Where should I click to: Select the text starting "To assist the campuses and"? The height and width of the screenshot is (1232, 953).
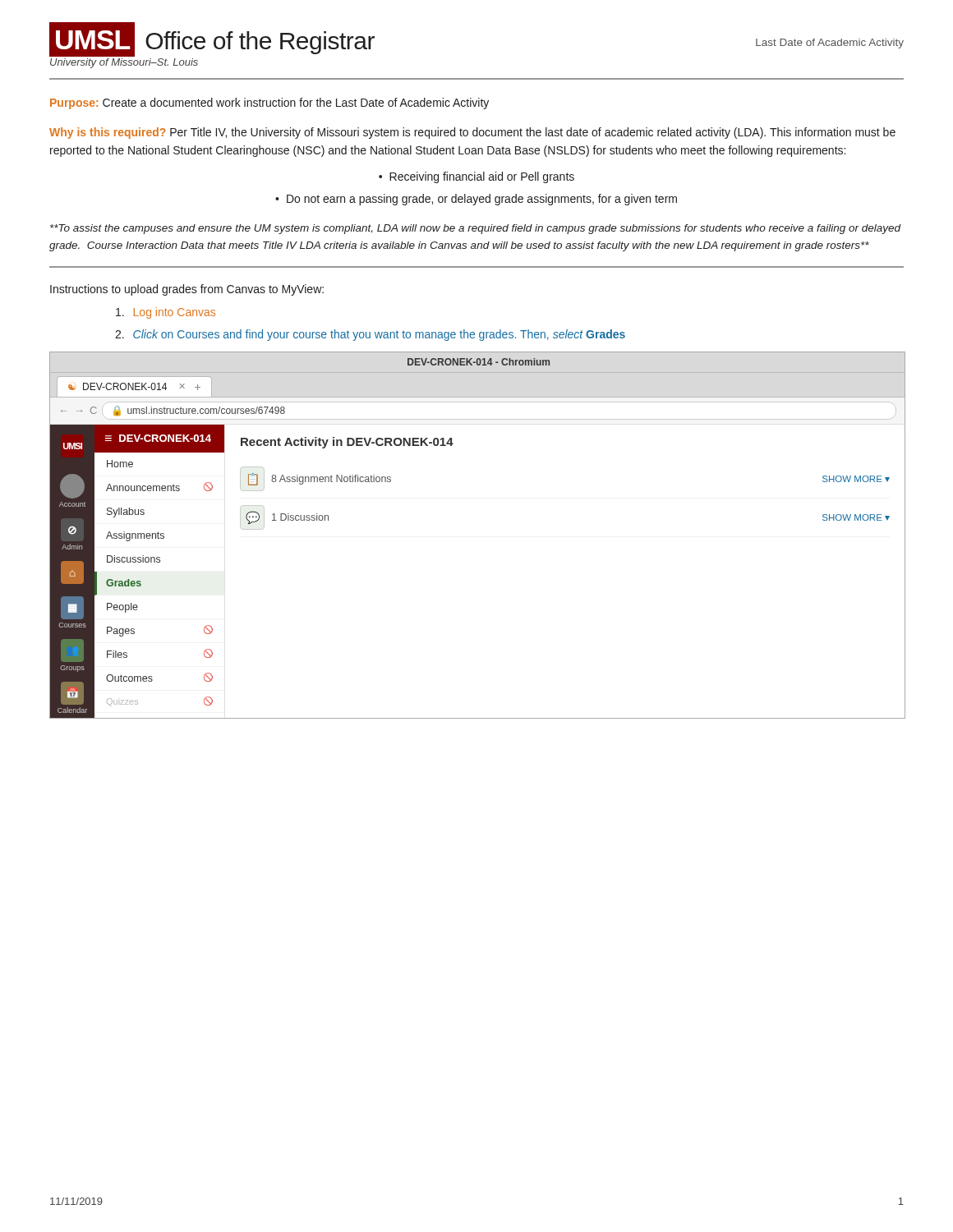pos(475,237)
